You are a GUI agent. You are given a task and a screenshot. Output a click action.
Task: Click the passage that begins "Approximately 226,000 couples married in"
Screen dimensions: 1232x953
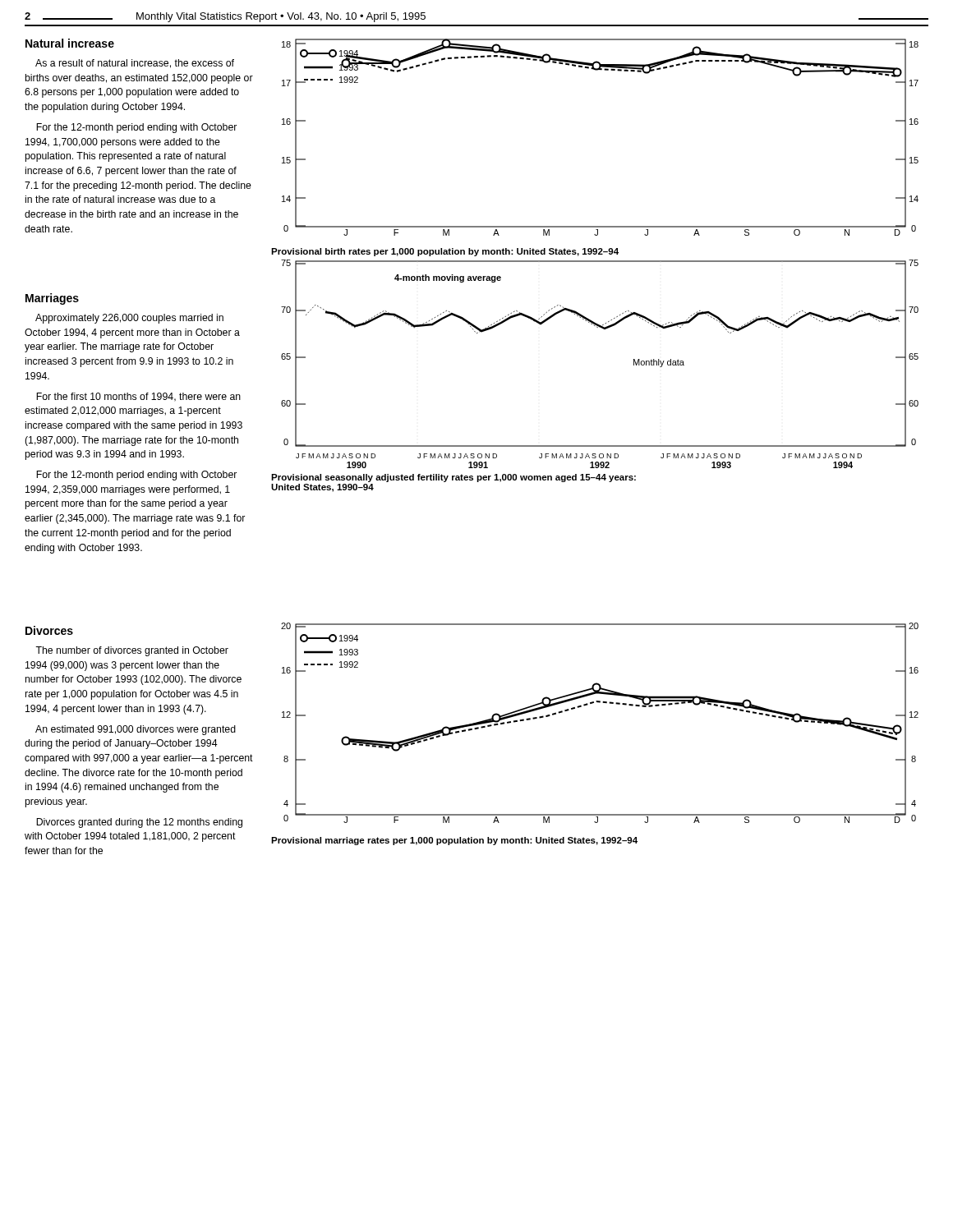coord(132,347)
